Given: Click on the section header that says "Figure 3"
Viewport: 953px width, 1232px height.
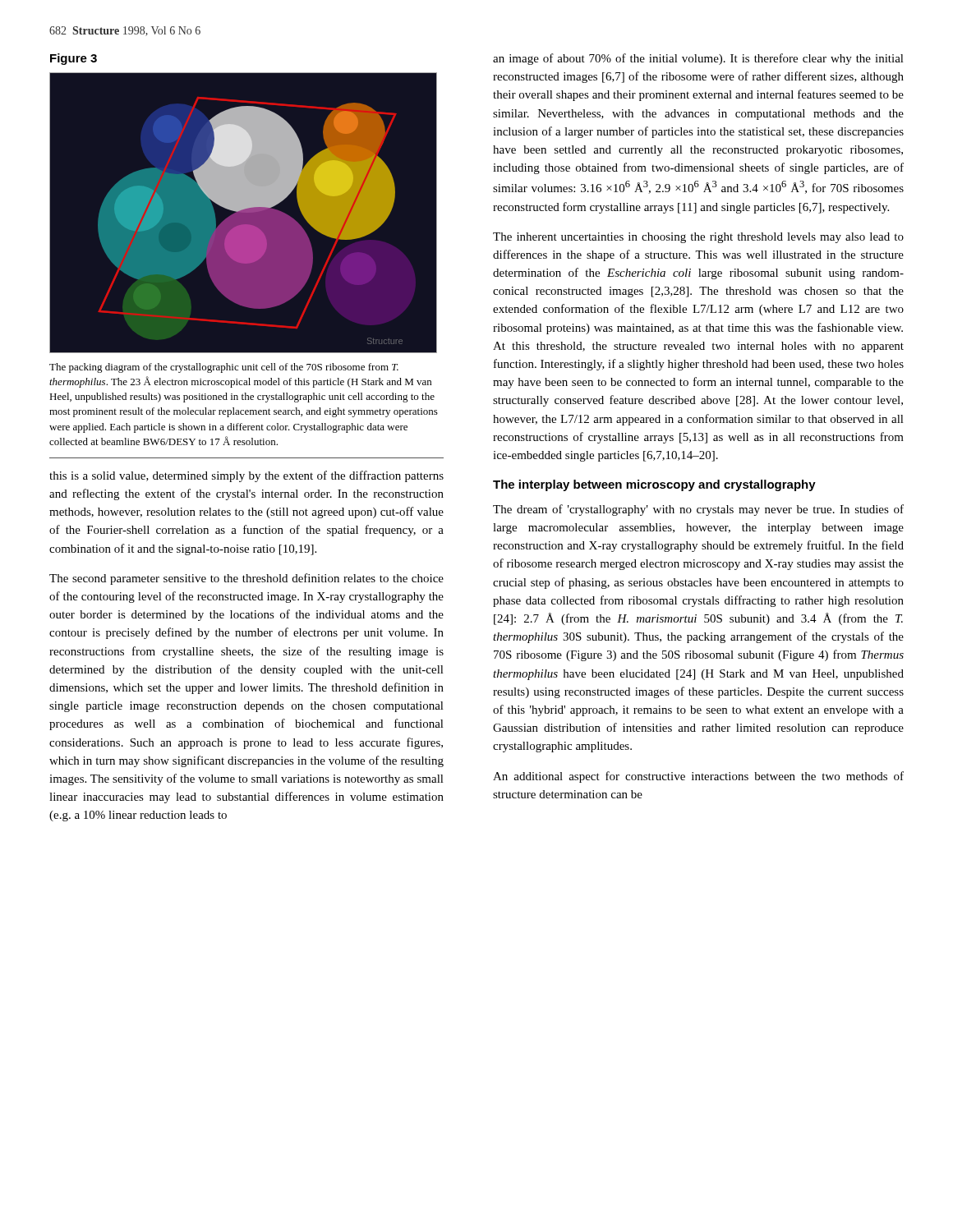Looking at the screenshot, I should point(73,58).
